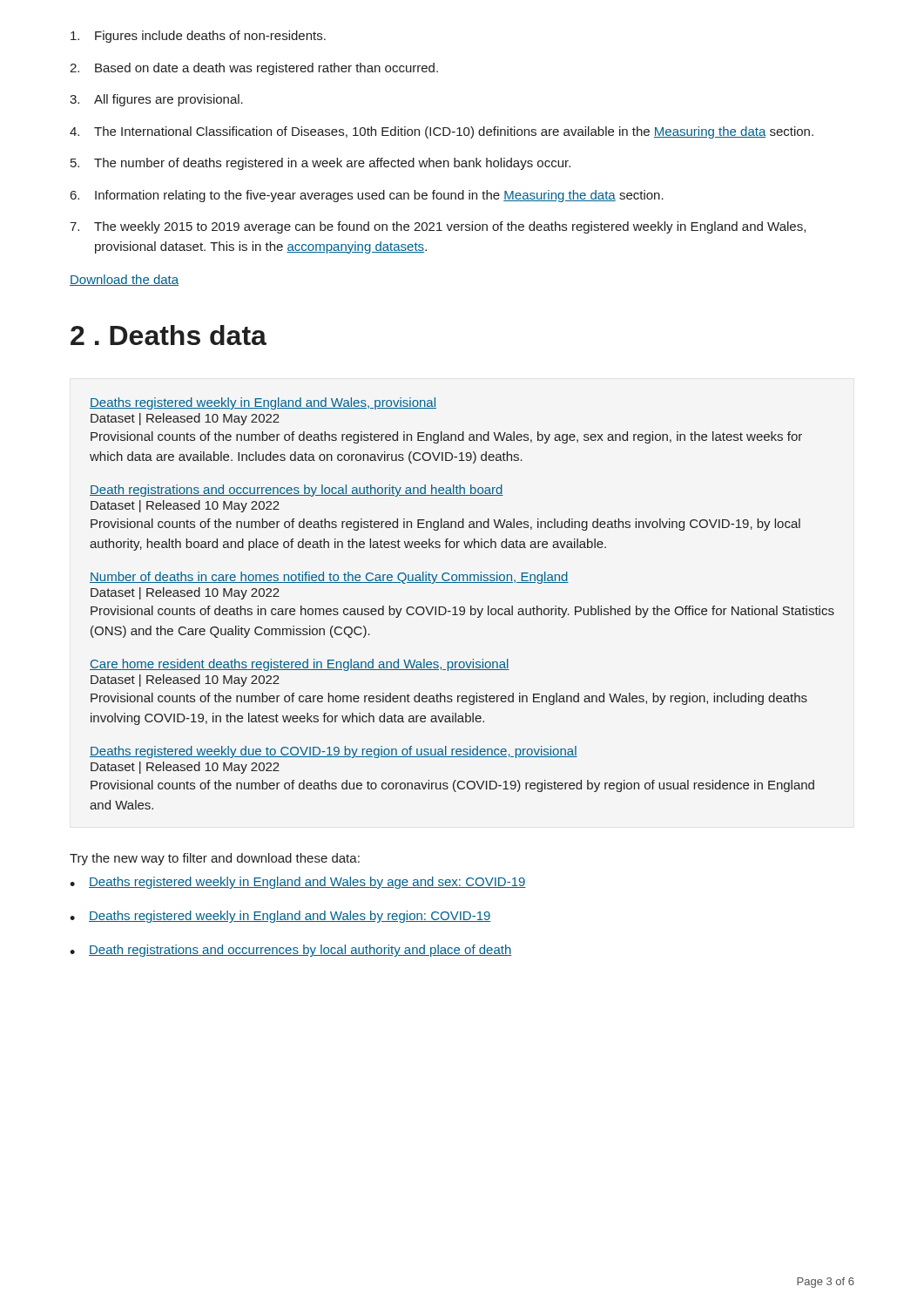Image resolution: width=924 pixels, height=1307 pixels.
Task: Find the list item containing "5. The number of deaths"
Action: 462,163
